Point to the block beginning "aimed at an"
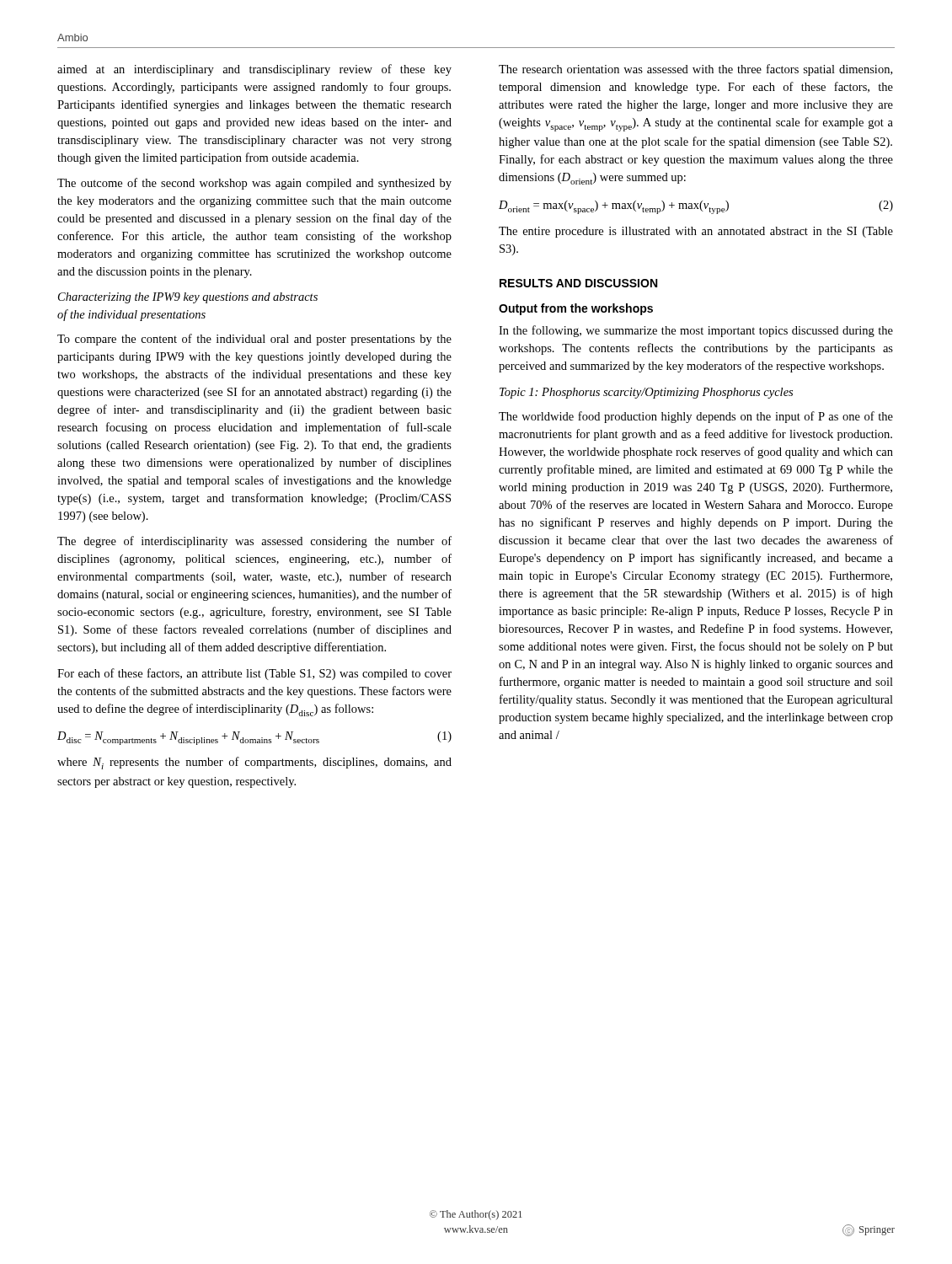 (x=254, y=171)
